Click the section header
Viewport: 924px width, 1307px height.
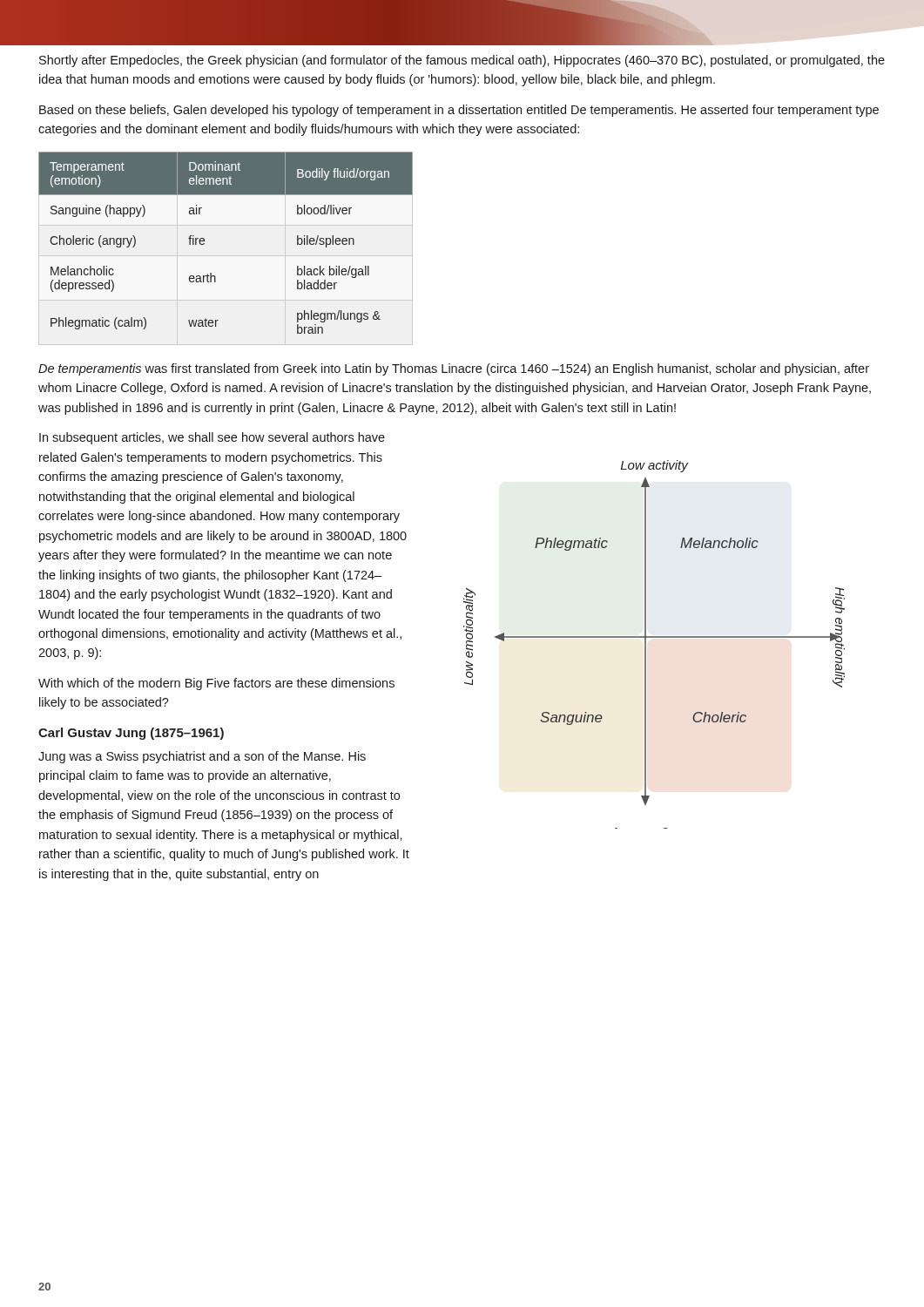coord(131,732)
